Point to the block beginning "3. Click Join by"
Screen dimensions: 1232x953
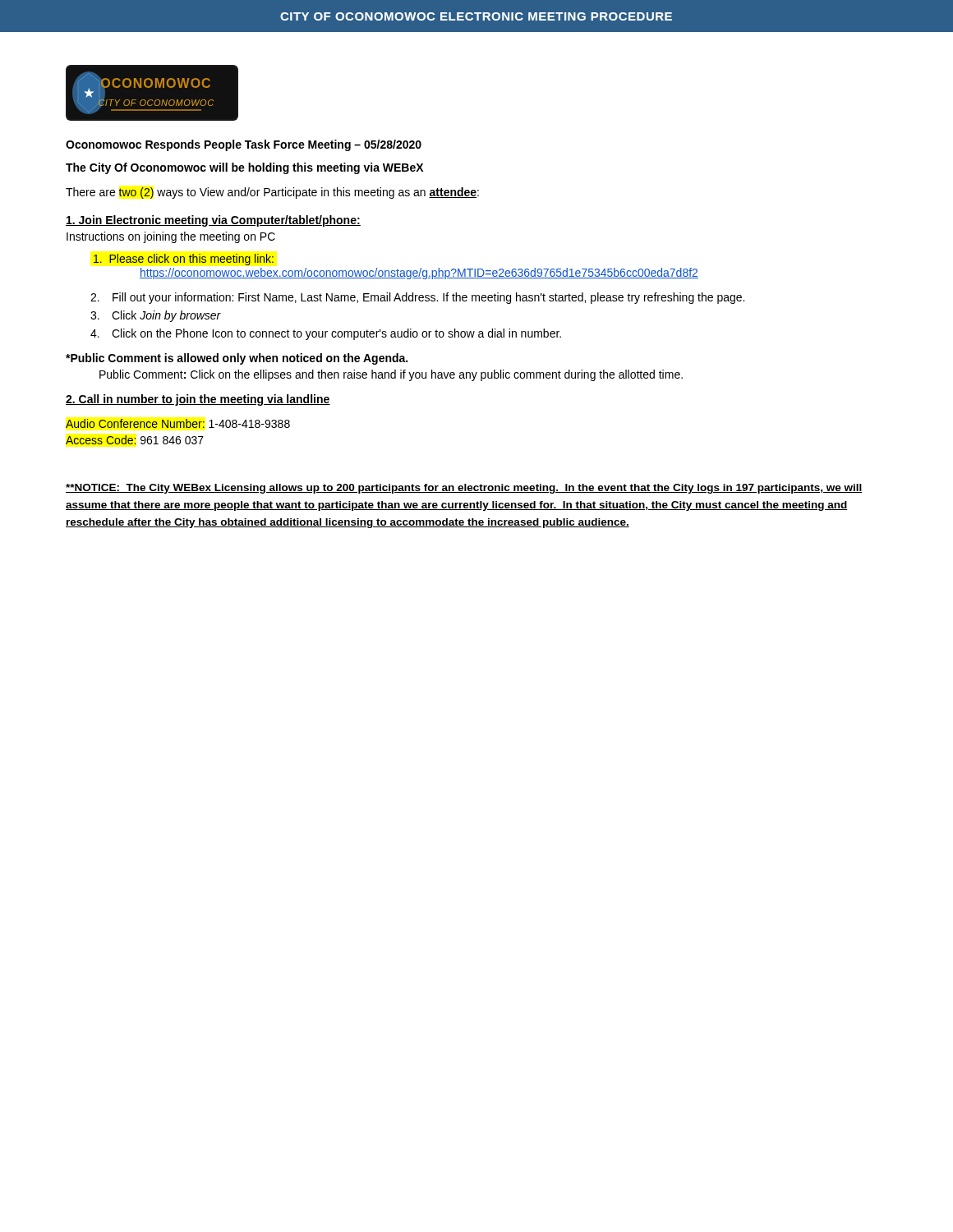(x=155, y=315)
